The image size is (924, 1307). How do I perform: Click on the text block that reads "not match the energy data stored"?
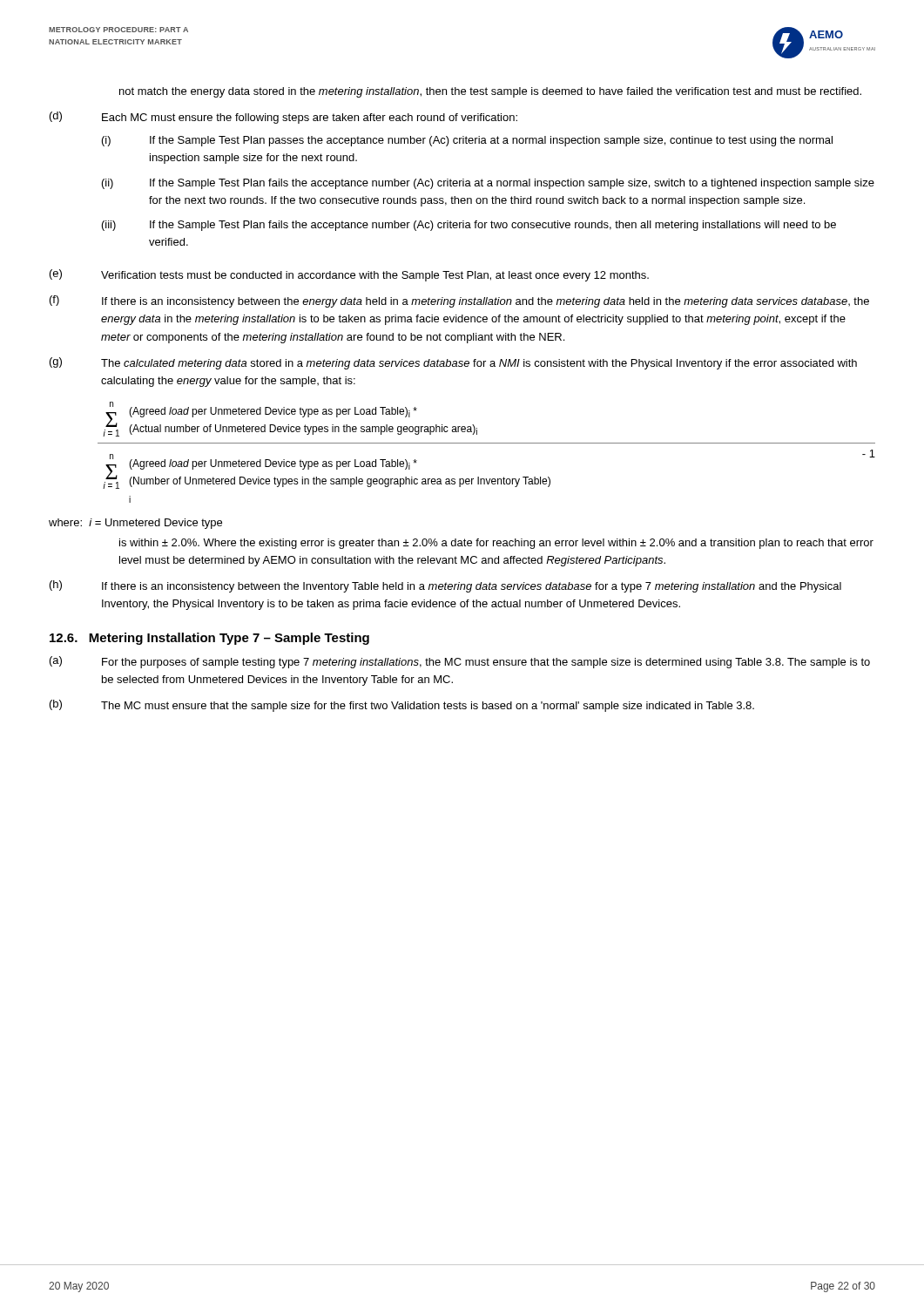coord(490,91)
